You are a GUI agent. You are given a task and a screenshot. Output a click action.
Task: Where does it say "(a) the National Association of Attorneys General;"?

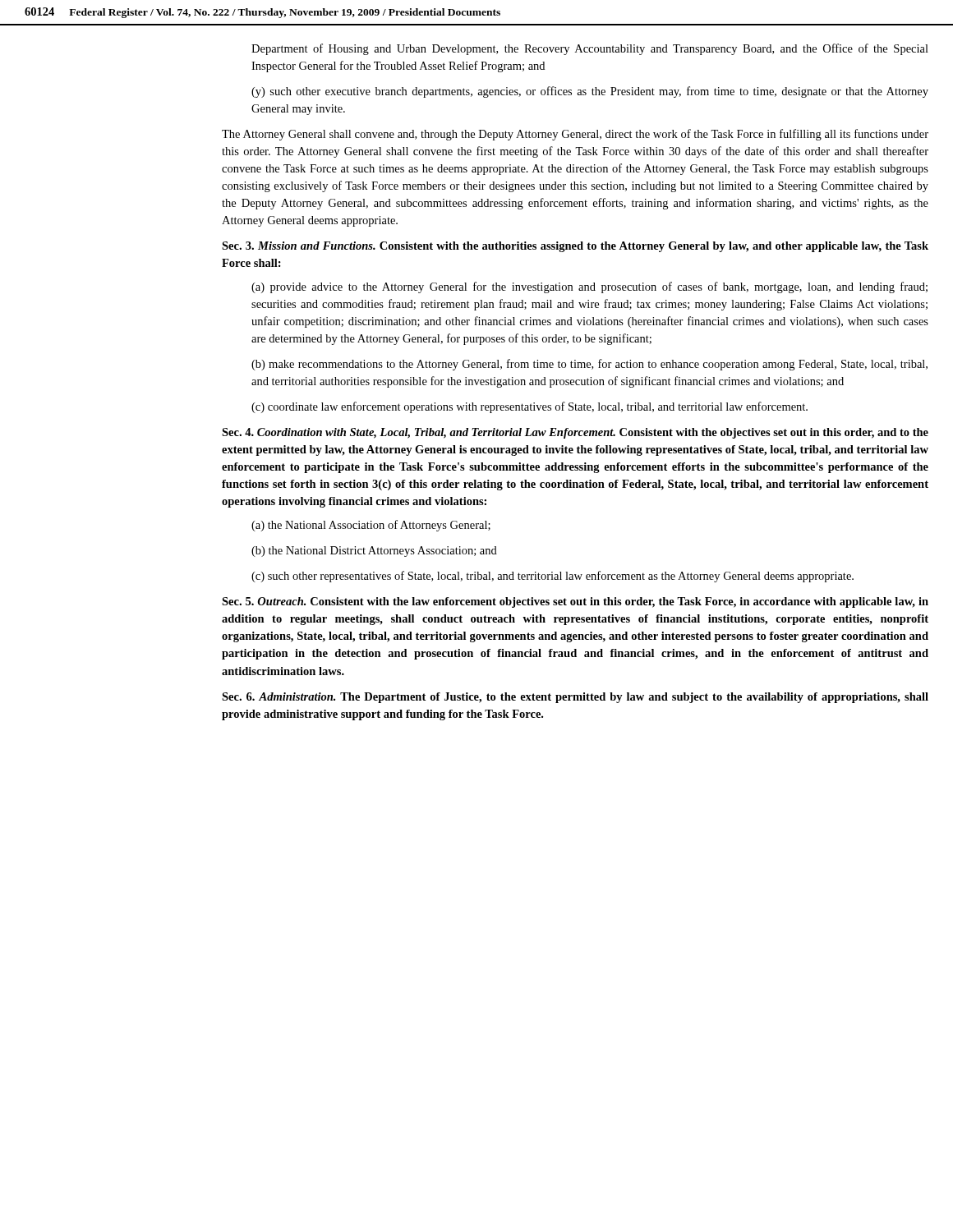[x=371, y=525]
